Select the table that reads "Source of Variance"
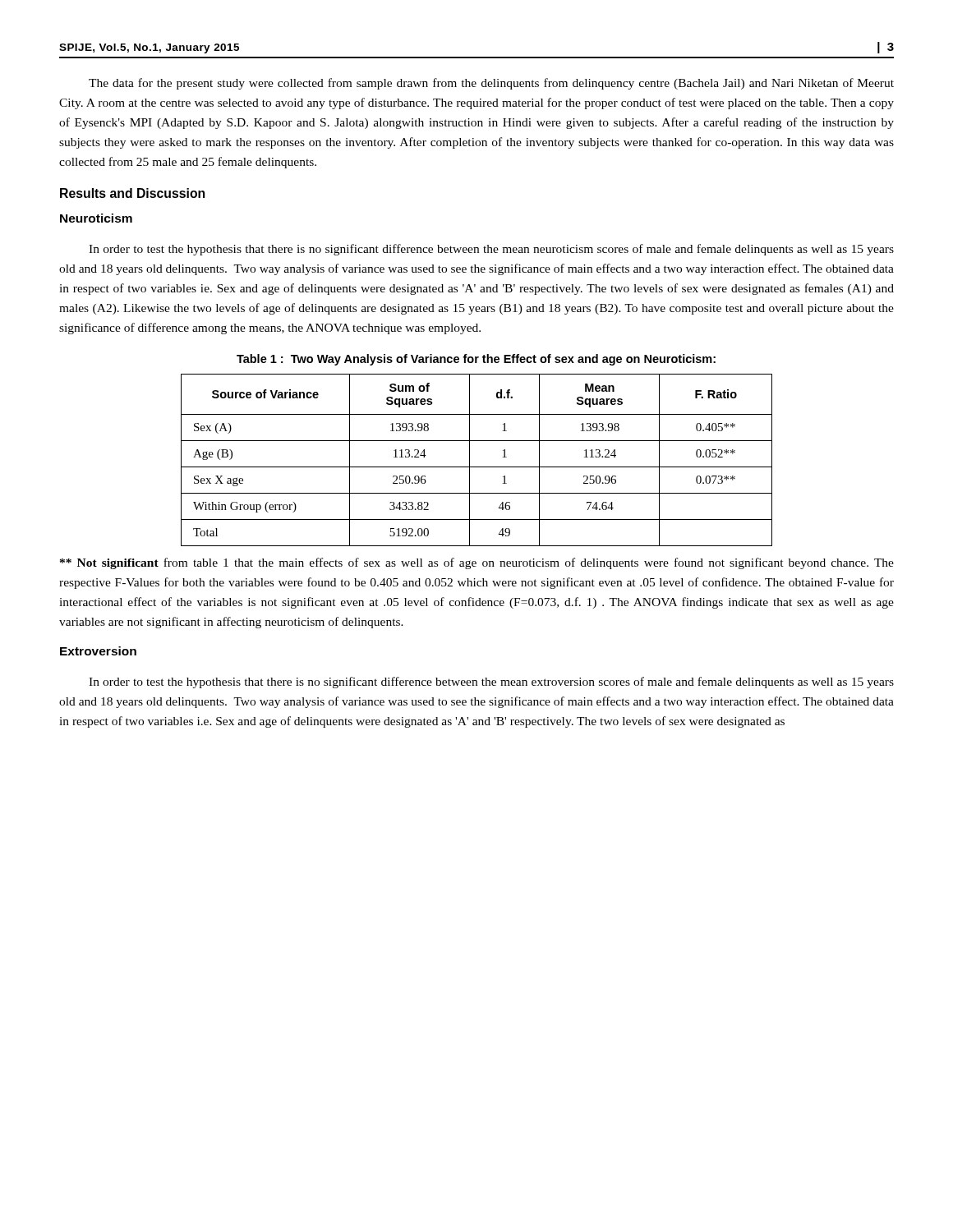Image resolution: width=953 pixels, height=1232 pixels. [476, 460]
